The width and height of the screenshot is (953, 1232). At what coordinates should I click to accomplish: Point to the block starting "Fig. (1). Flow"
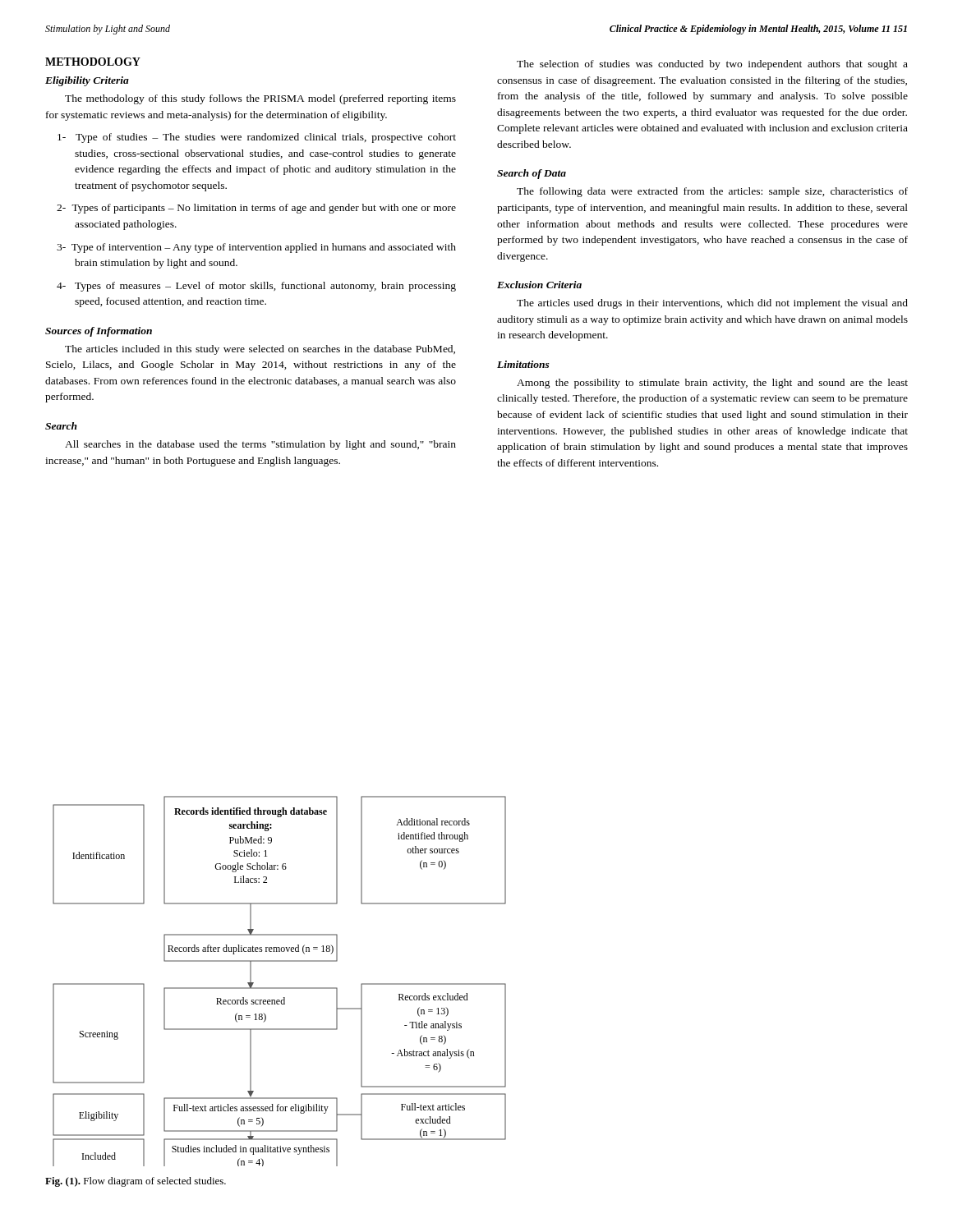[136, 1181]
